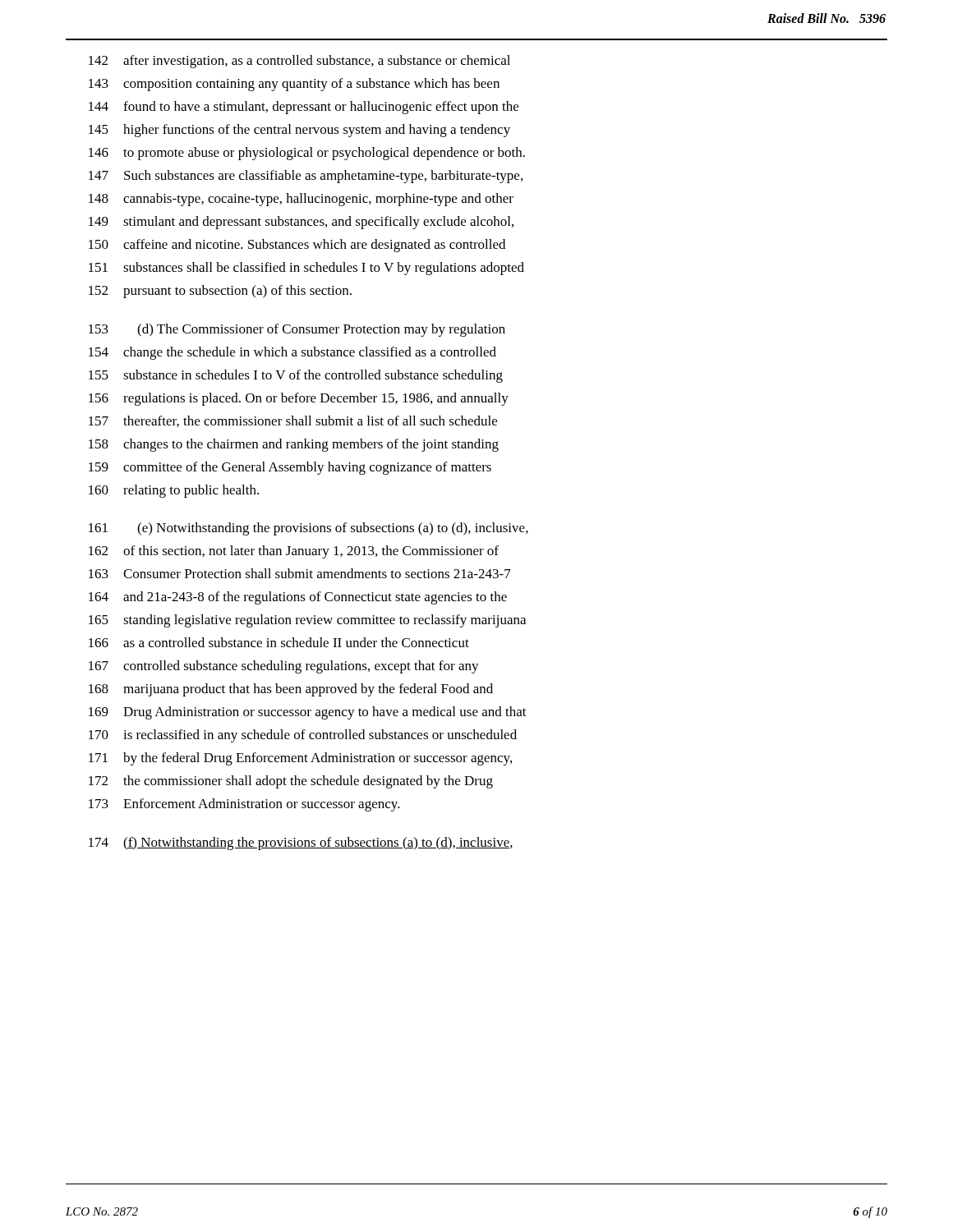The height and width of the screenshot is (1232, 953).
Task: Select the element starting "174 (f) Notwithstanding the"
Action: 476,842
